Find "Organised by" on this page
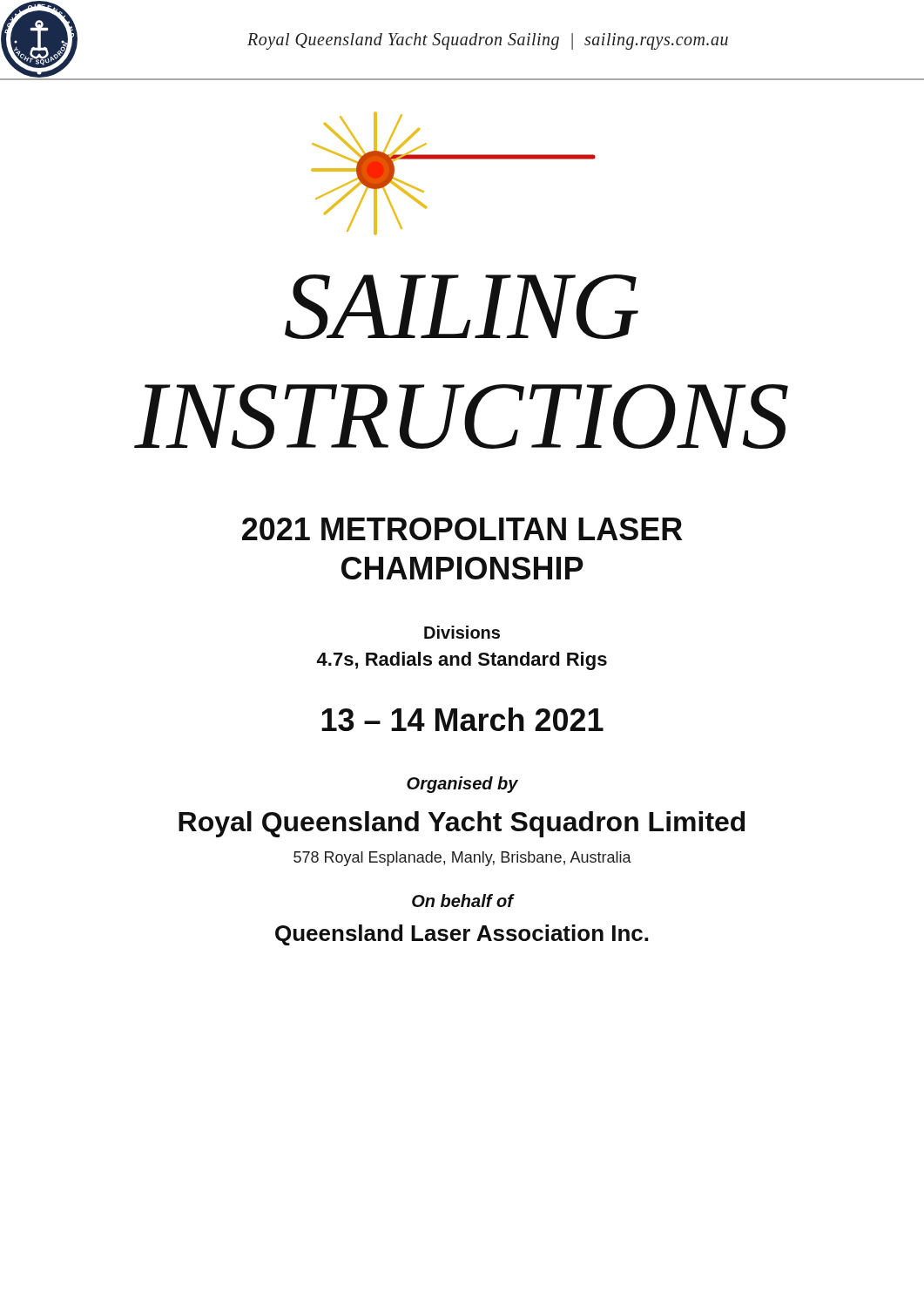The width and height of the screenshot is (924, 1307). [462, 783]
